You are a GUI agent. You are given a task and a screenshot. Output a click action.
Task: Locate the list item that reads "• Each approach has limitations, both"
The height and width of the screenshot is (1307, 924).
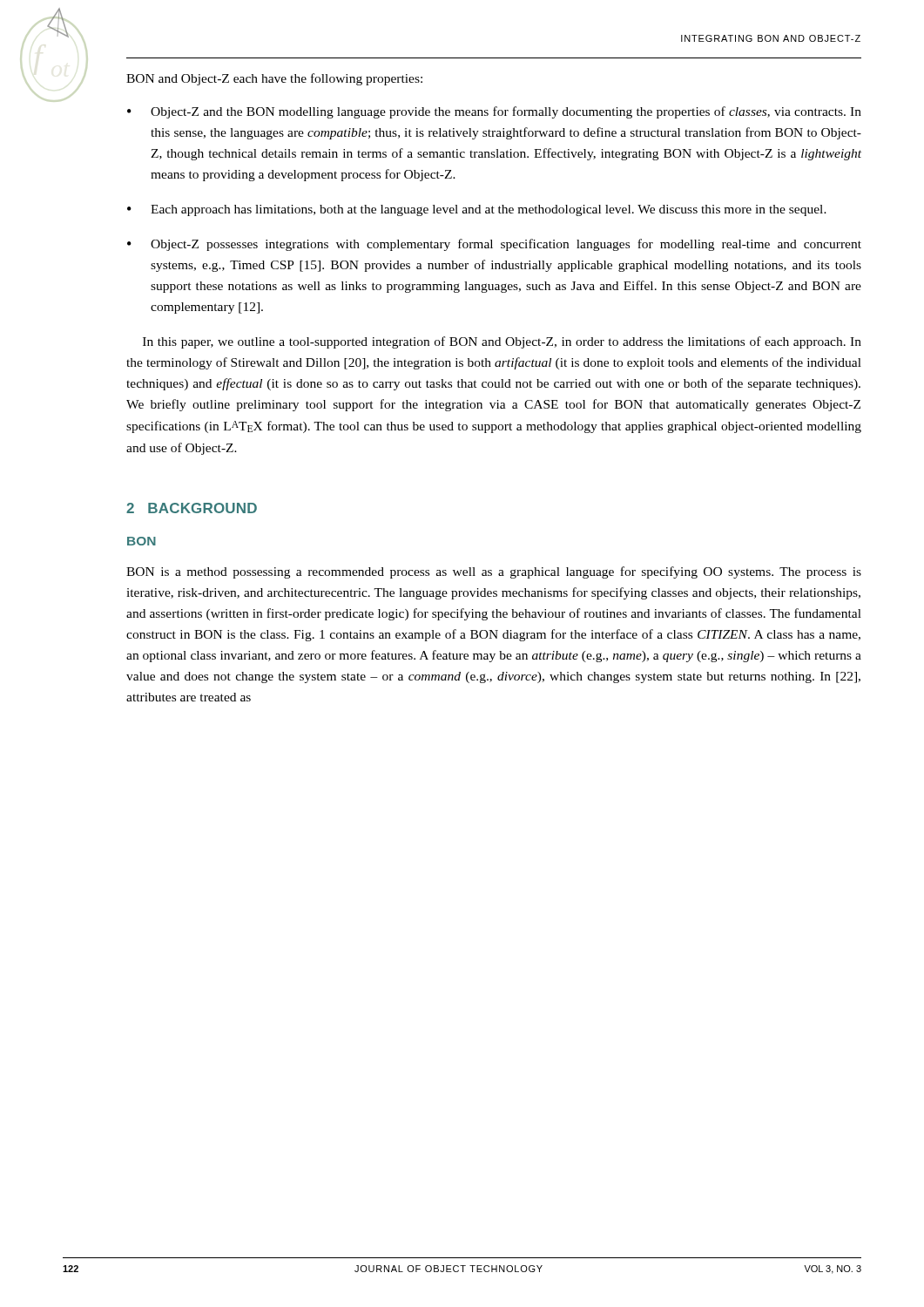(x=494, y=209)
